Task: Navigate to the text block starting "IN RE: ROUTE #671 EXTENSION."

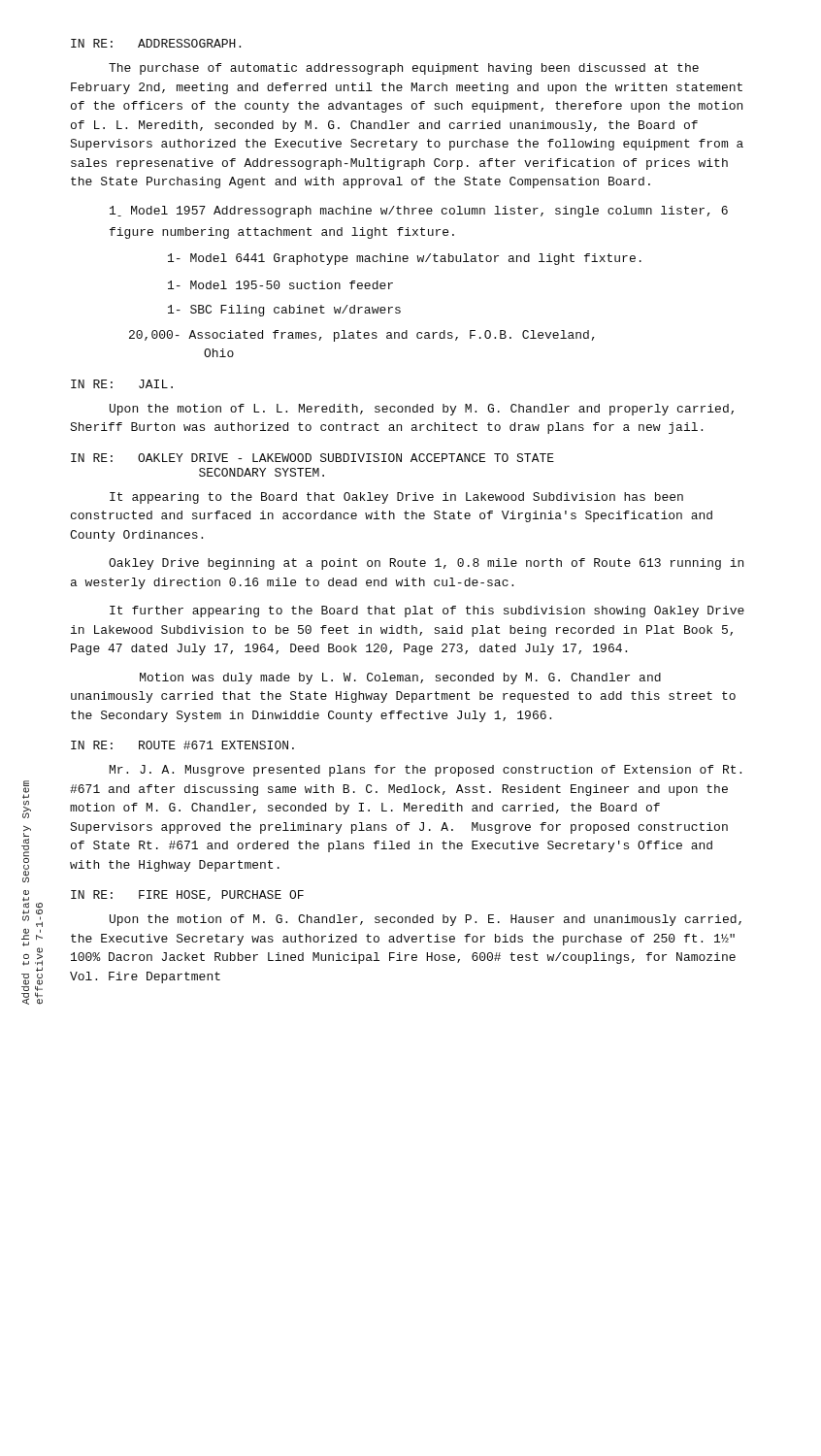Action: coord(183,746)
